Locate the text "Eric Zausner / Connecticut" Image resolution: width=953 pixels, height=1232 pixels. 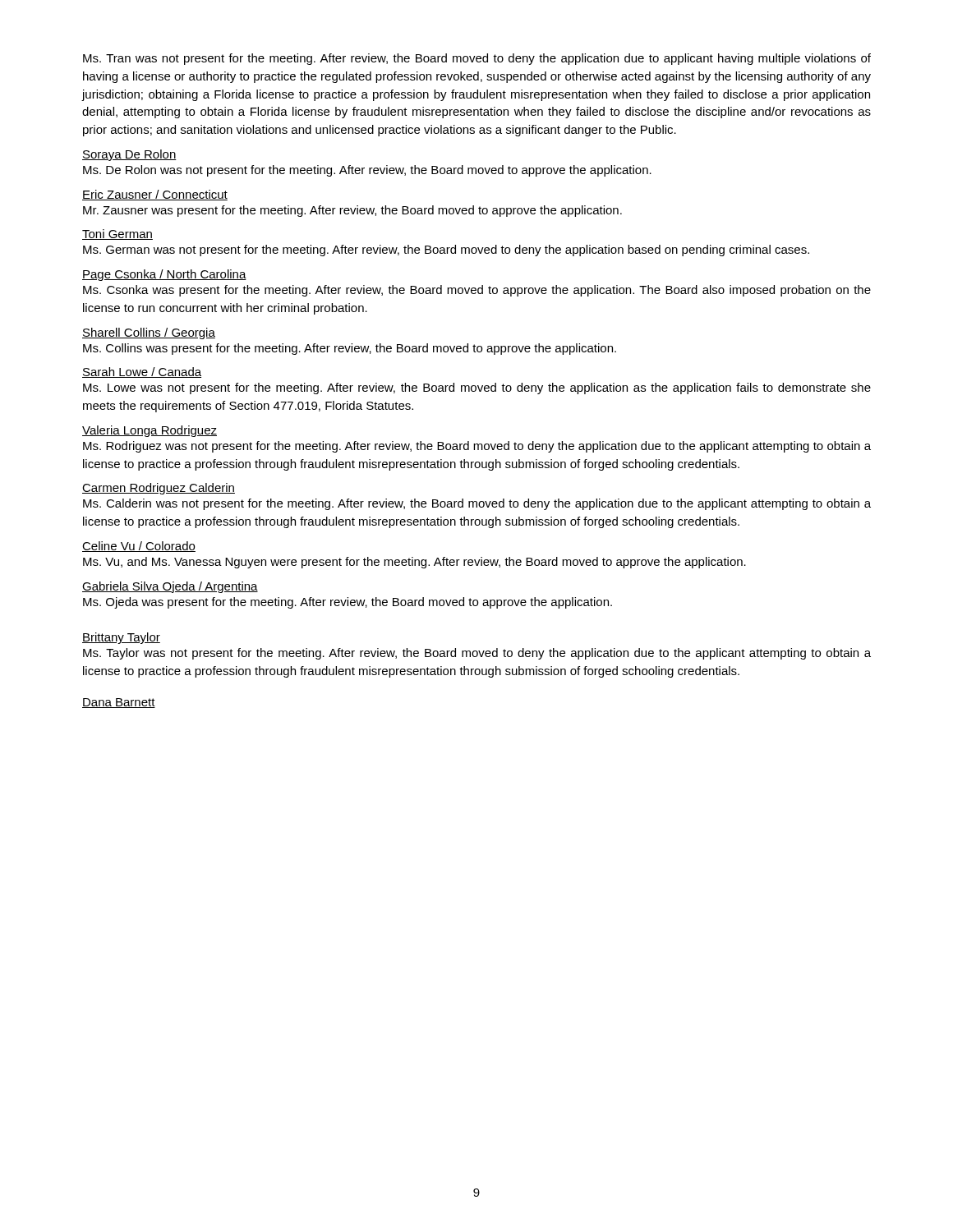(x=155, y=194)
